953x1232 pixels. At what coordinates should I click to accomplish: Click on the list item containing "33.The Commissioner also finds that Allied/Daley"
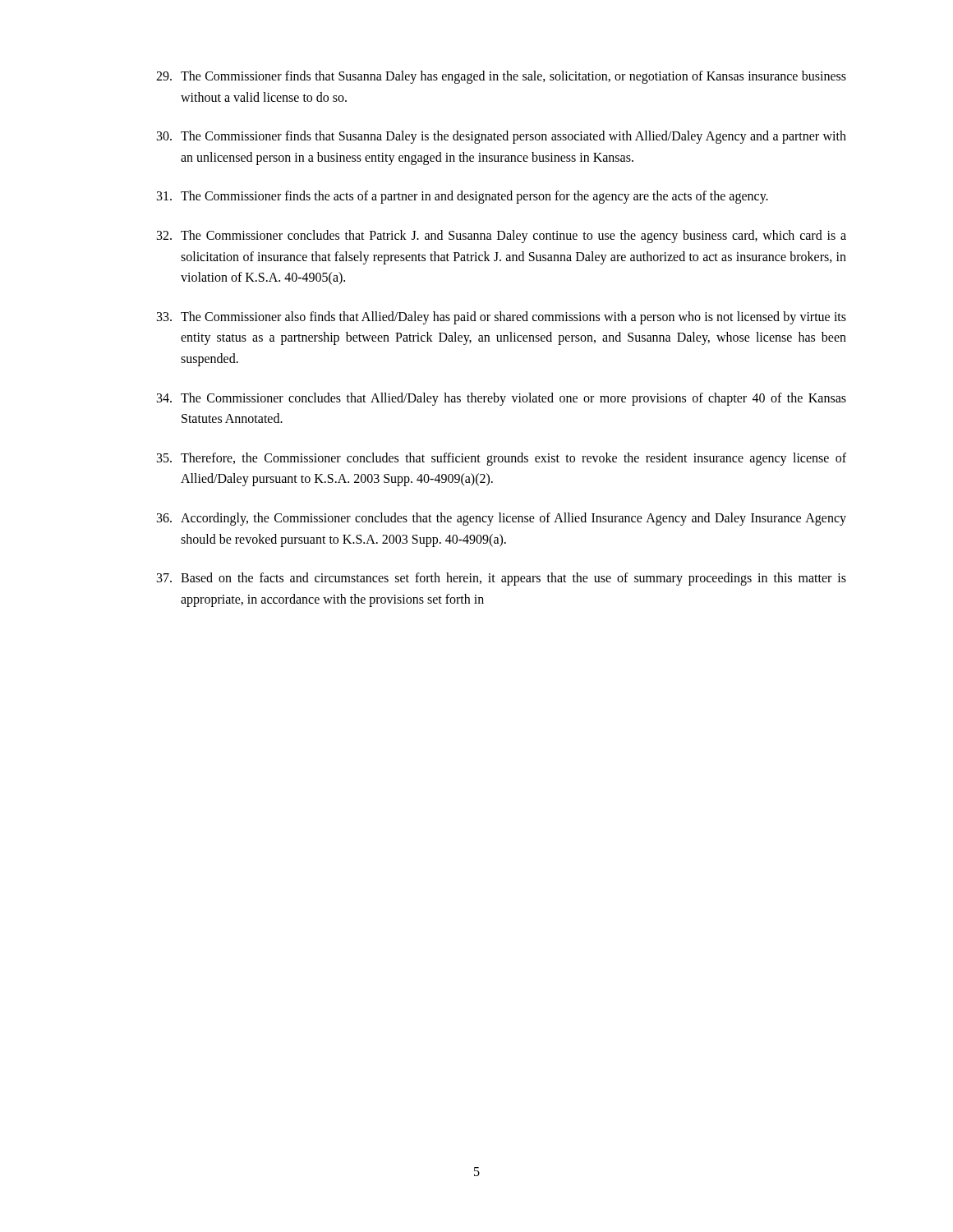tap(476, 338)
